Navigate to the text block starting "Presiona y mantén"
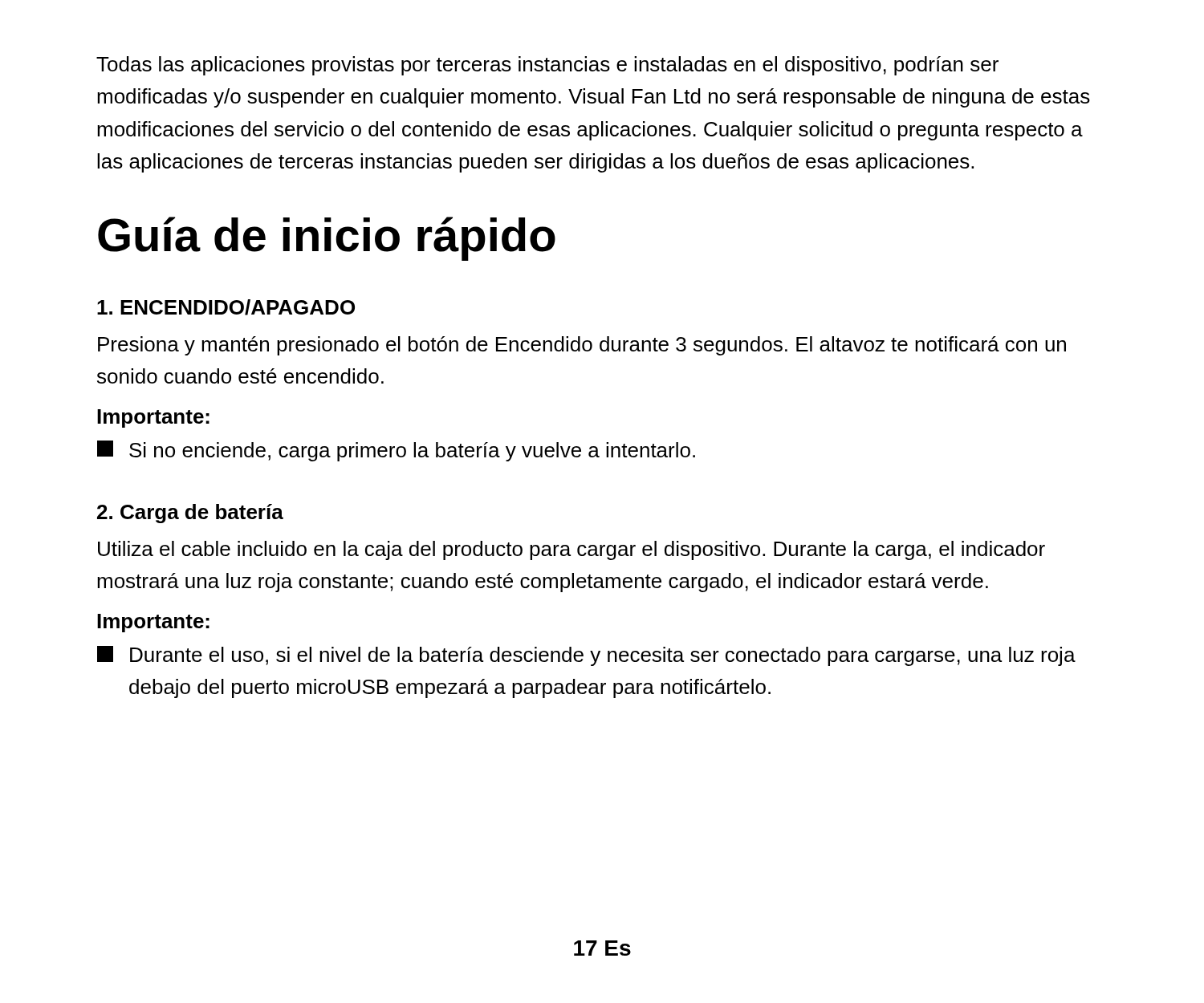1204x1003 pixels. pyautogui.click(x=582, y=361)
